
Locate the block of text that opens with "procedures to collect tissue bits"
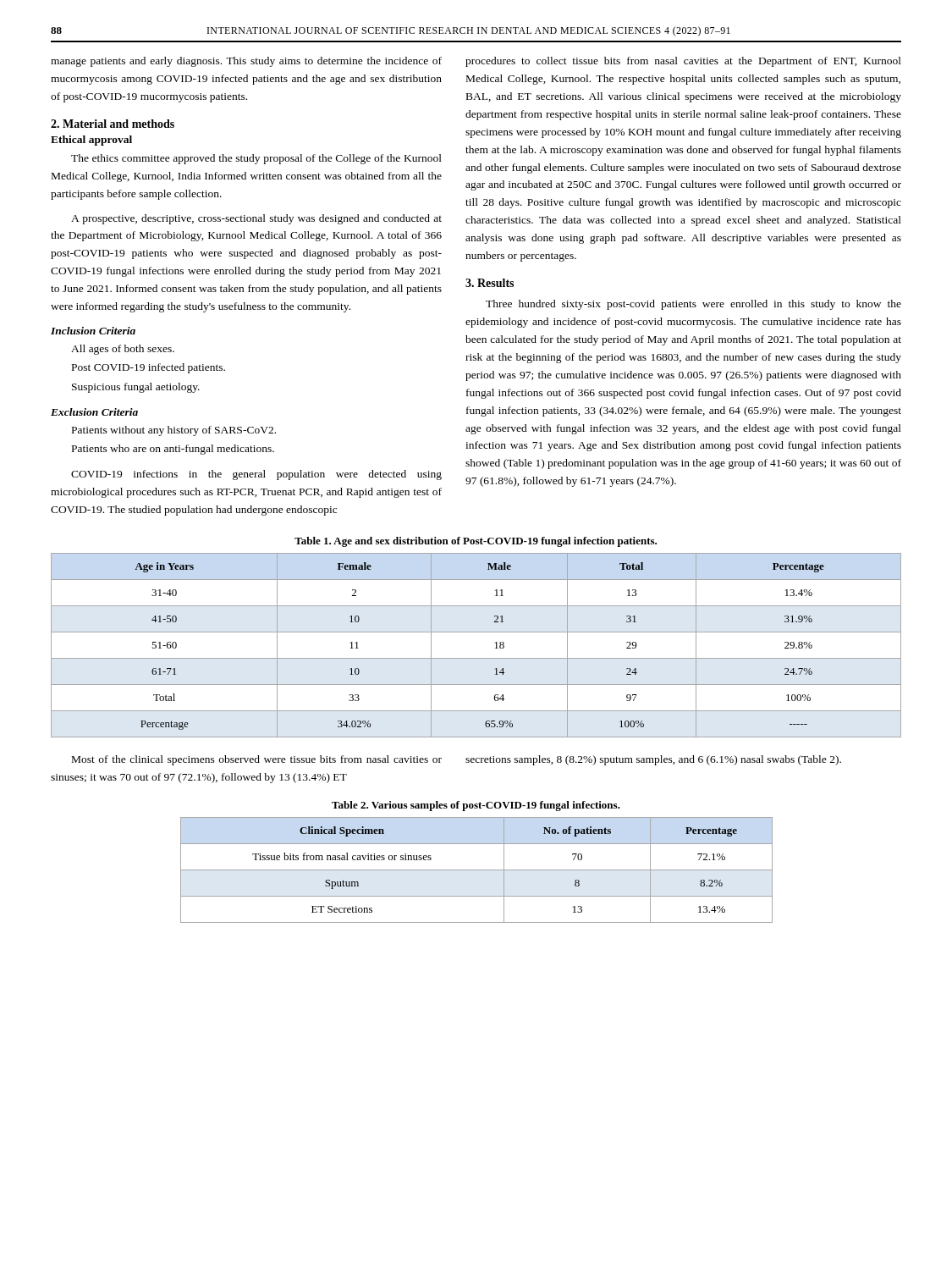tap(683, 159)
